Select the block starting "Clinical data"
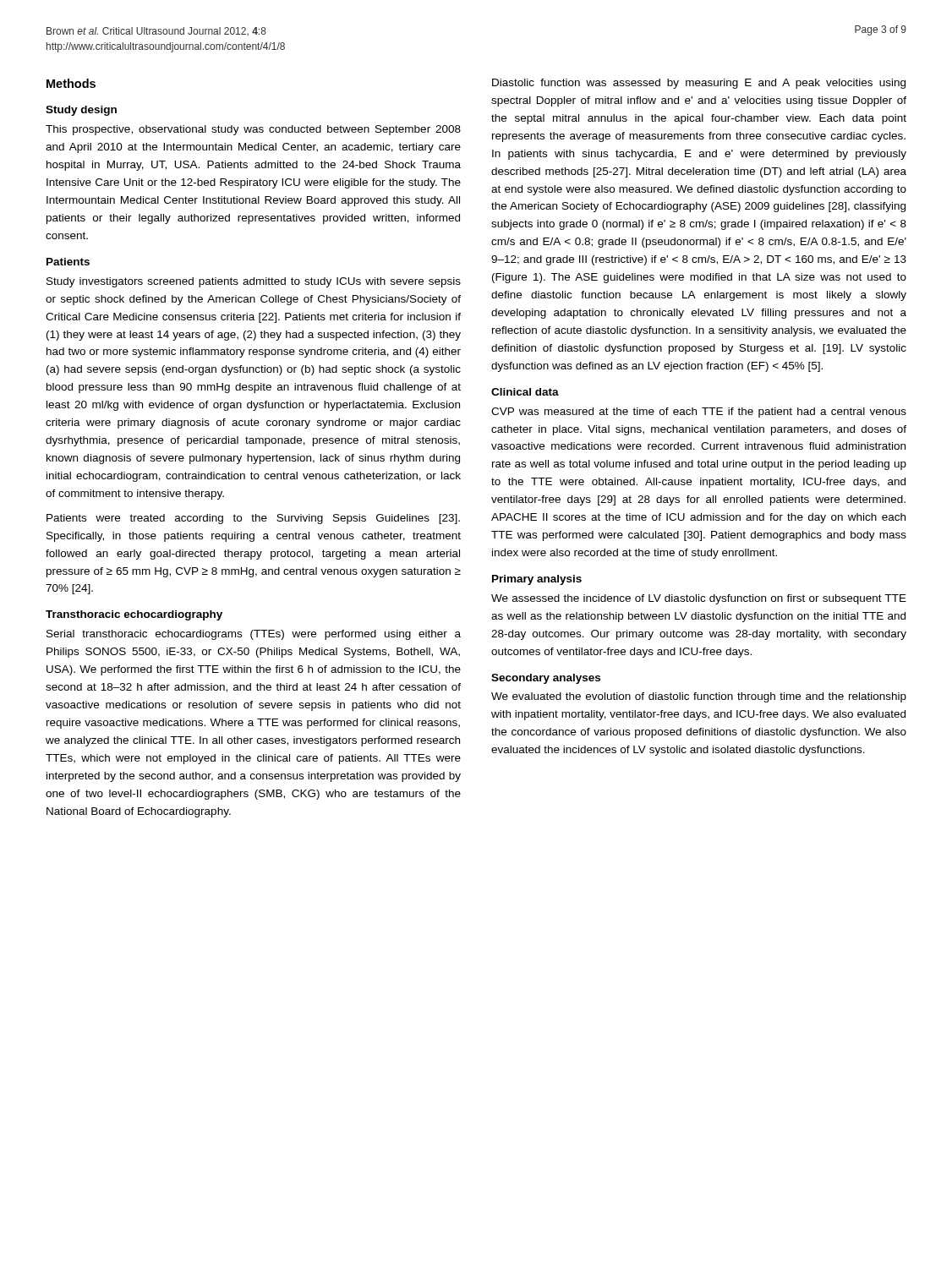The height and width of the screenshot is (1268, 952). point(525,392)
